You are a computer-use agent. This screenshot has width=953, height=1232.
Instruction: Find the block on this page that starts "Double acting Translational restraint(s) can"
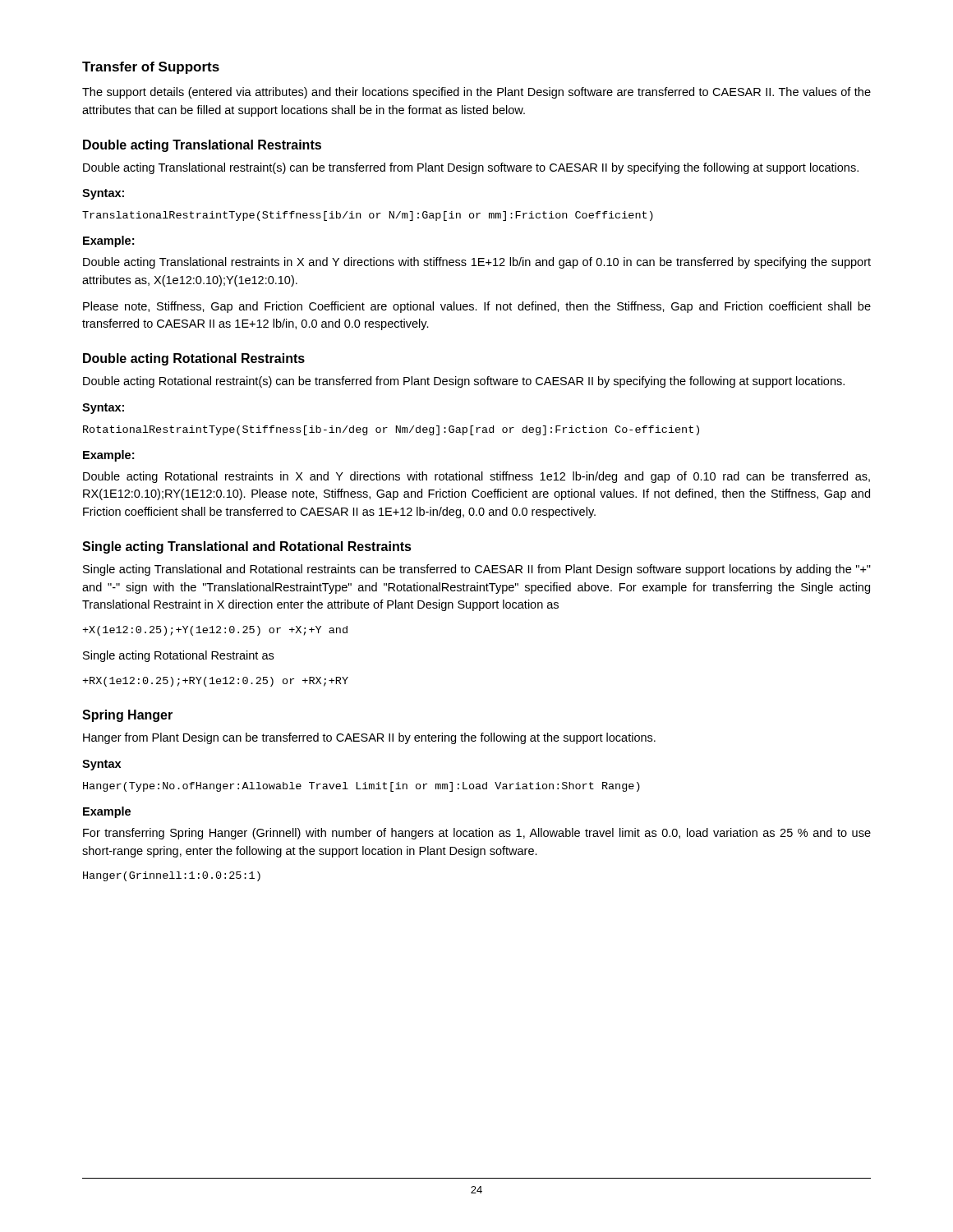click(476, 168)
